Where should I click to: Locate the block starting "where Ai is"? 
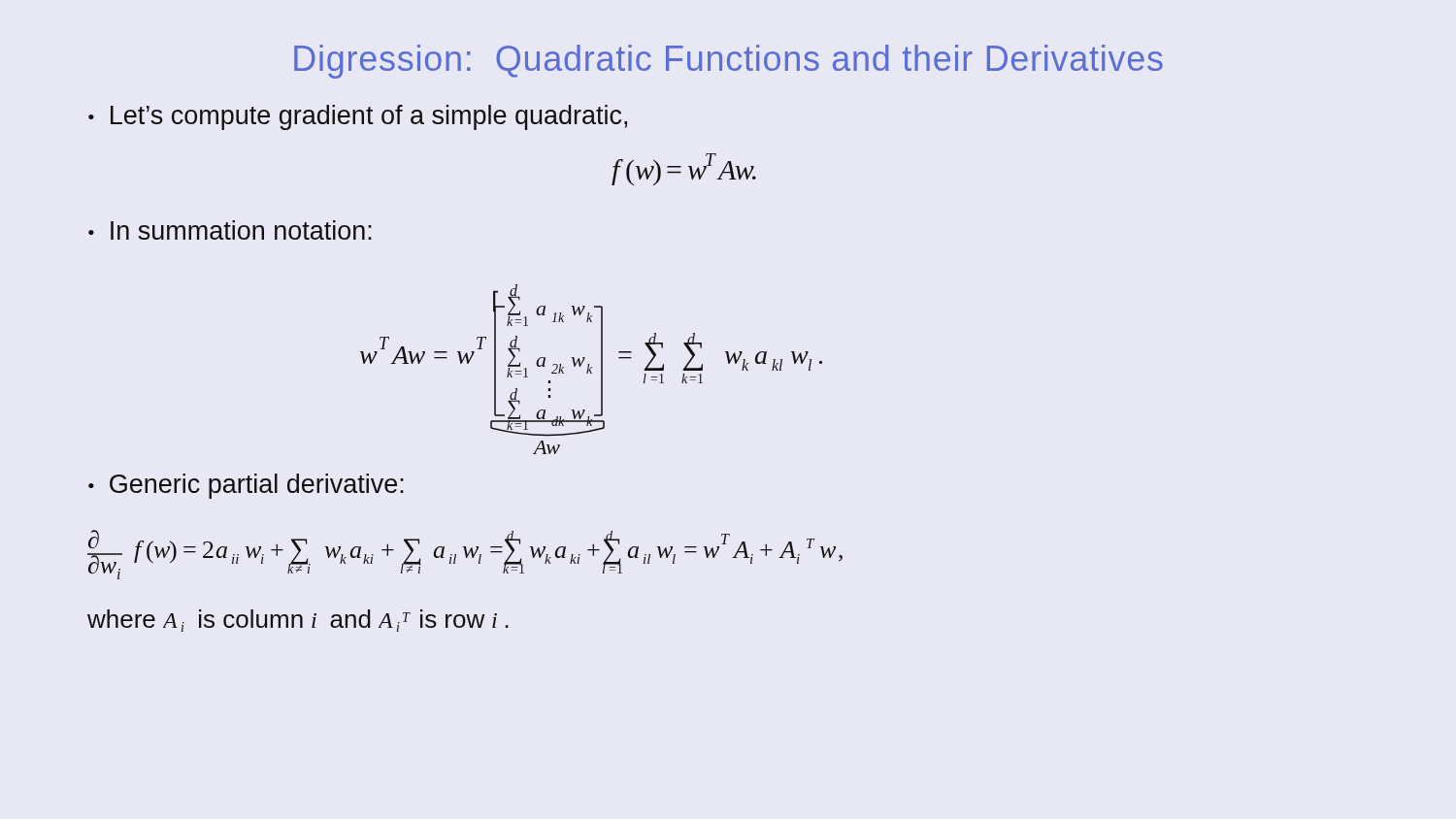coord(299,620)
